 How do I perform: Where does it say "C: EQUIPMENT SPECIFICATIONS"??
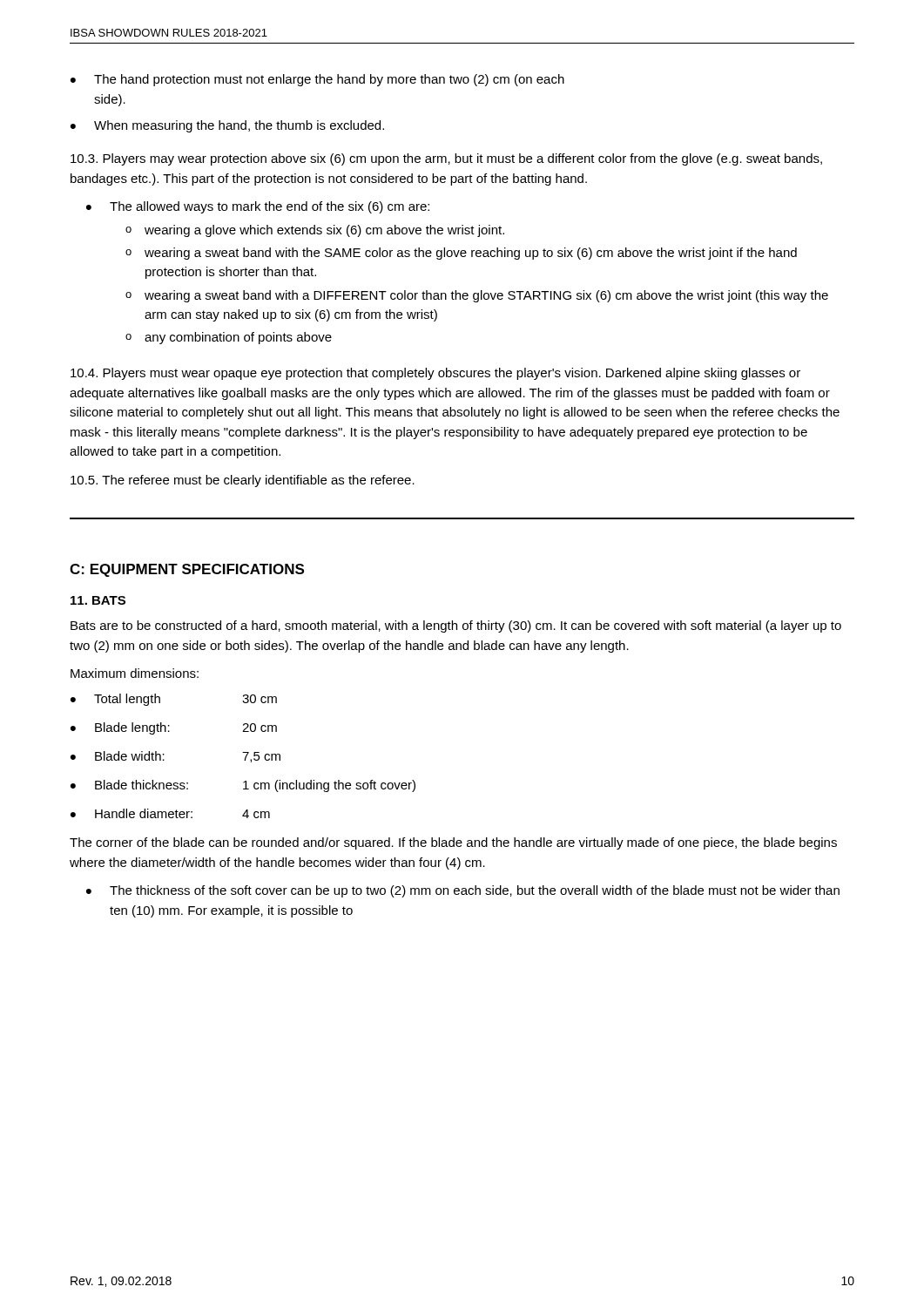click(187, 570)
